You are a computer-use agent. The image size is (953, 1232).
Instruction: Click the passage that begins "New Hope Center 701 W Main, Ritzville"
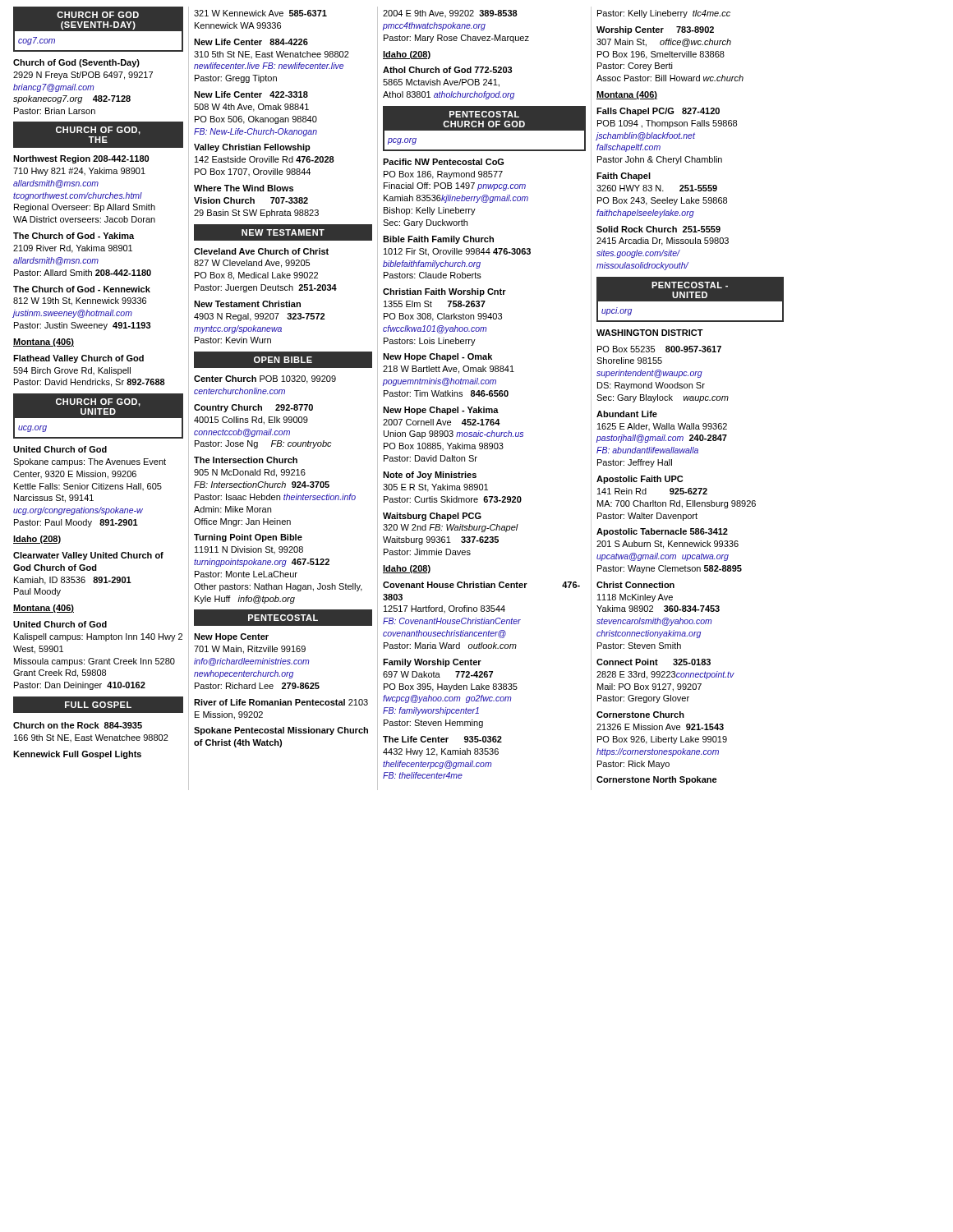click(x=283, y=662)
